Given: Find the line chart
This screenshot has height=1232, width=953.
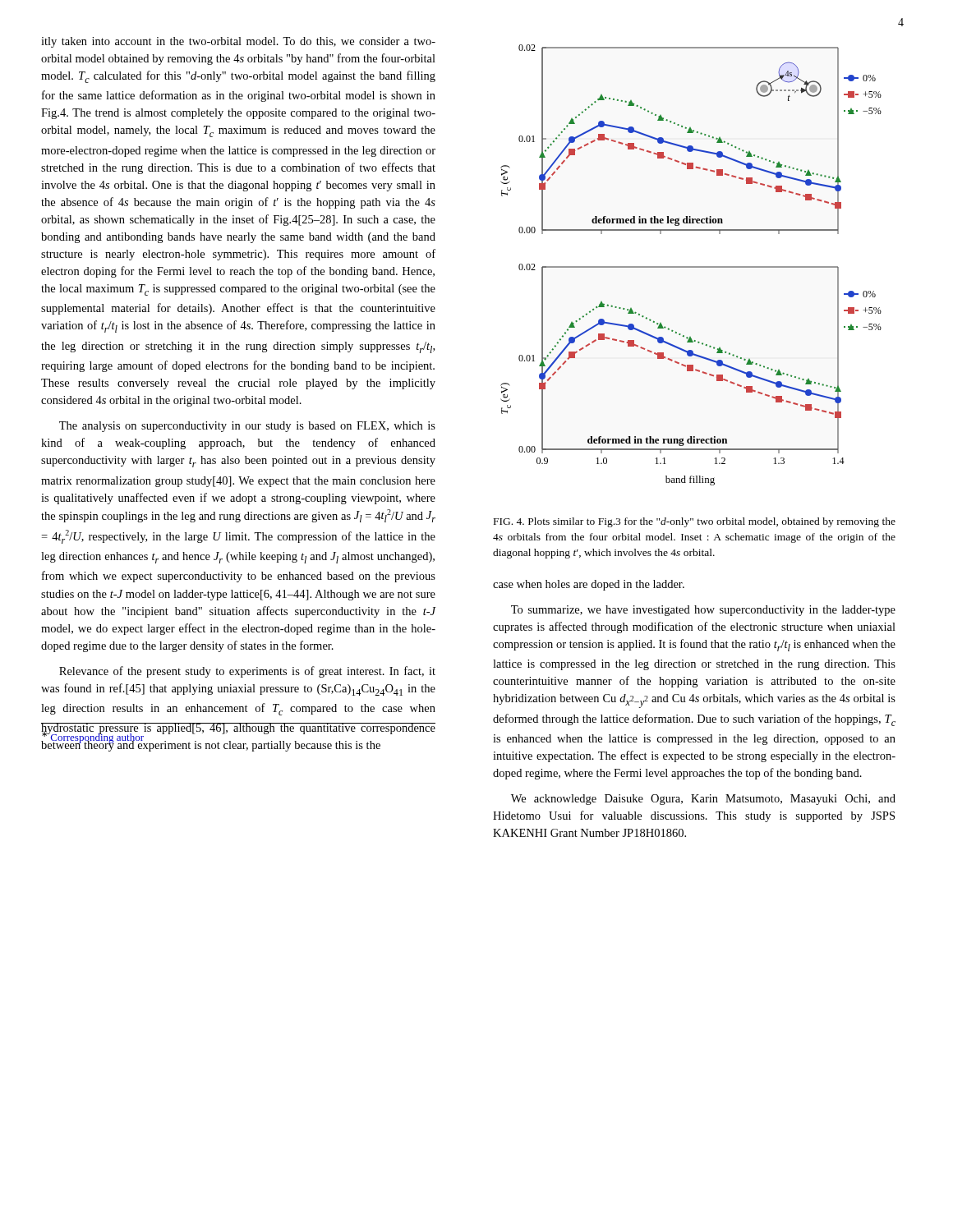Looking at the screenshot, I should point(694,271).
